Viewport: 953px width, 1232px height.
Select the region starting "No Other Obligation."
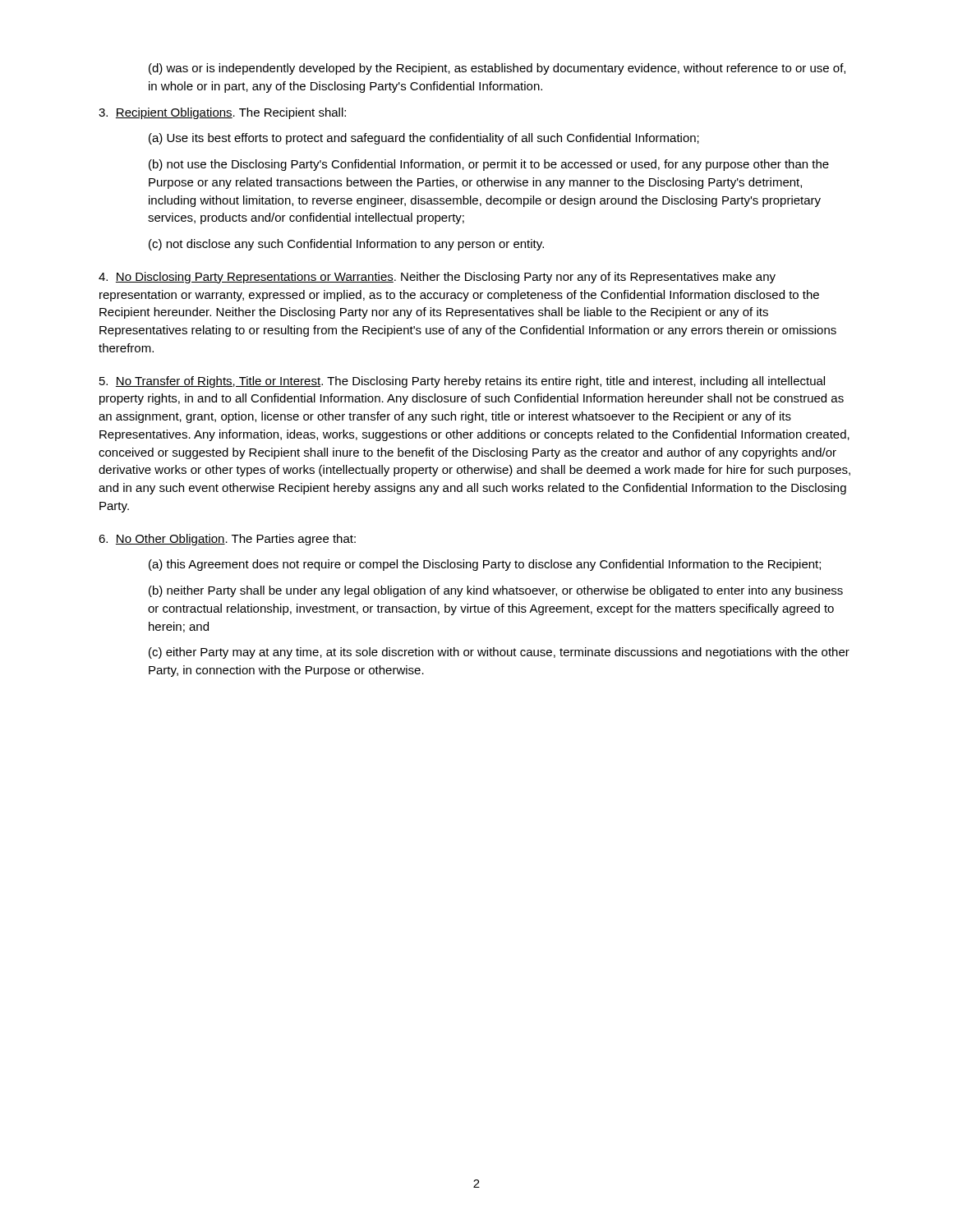(227, 540)
